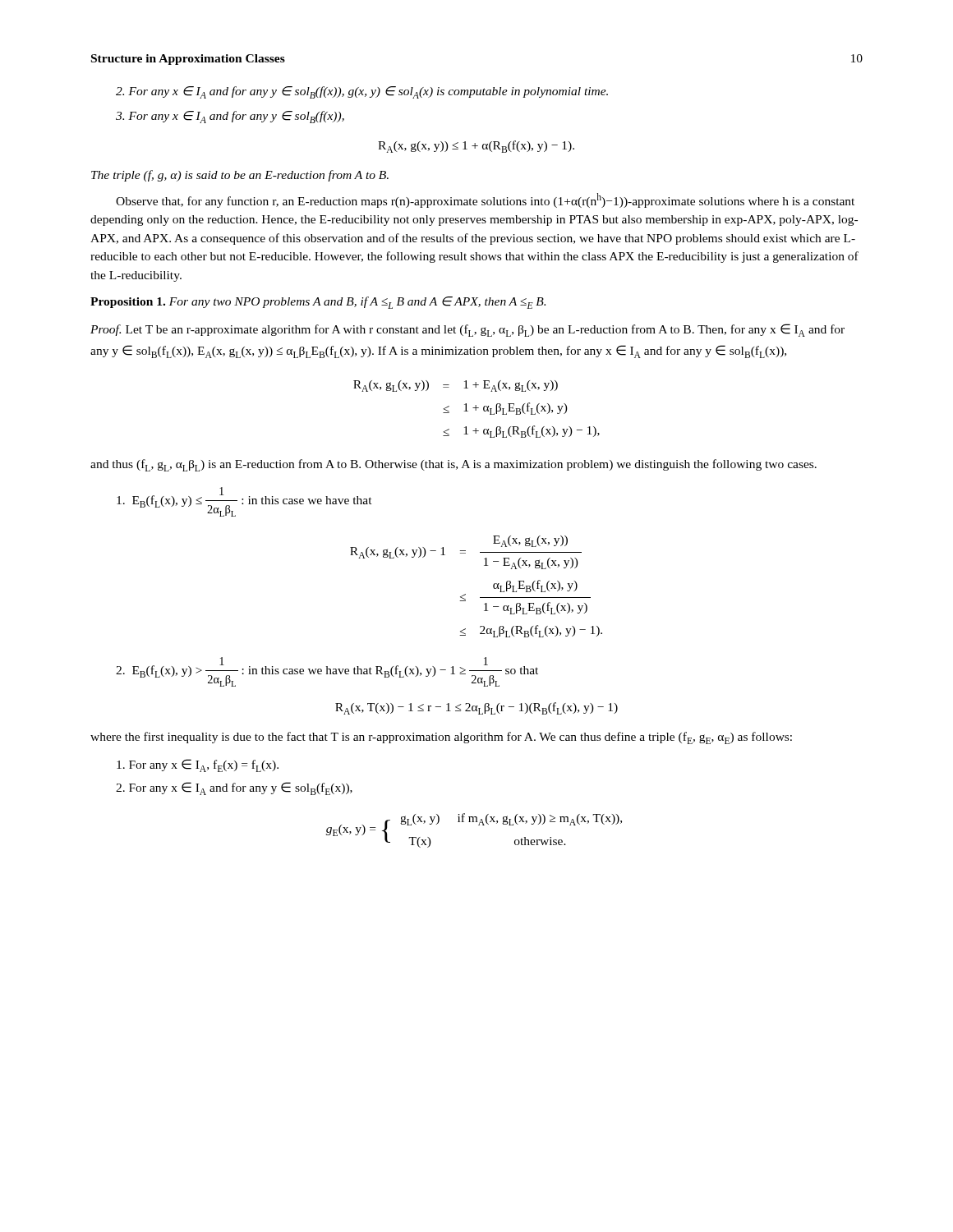This screenshot has width=953, height=1232.
Task: Select the region starting "For any x ∈"
Action: coord(198,766)
